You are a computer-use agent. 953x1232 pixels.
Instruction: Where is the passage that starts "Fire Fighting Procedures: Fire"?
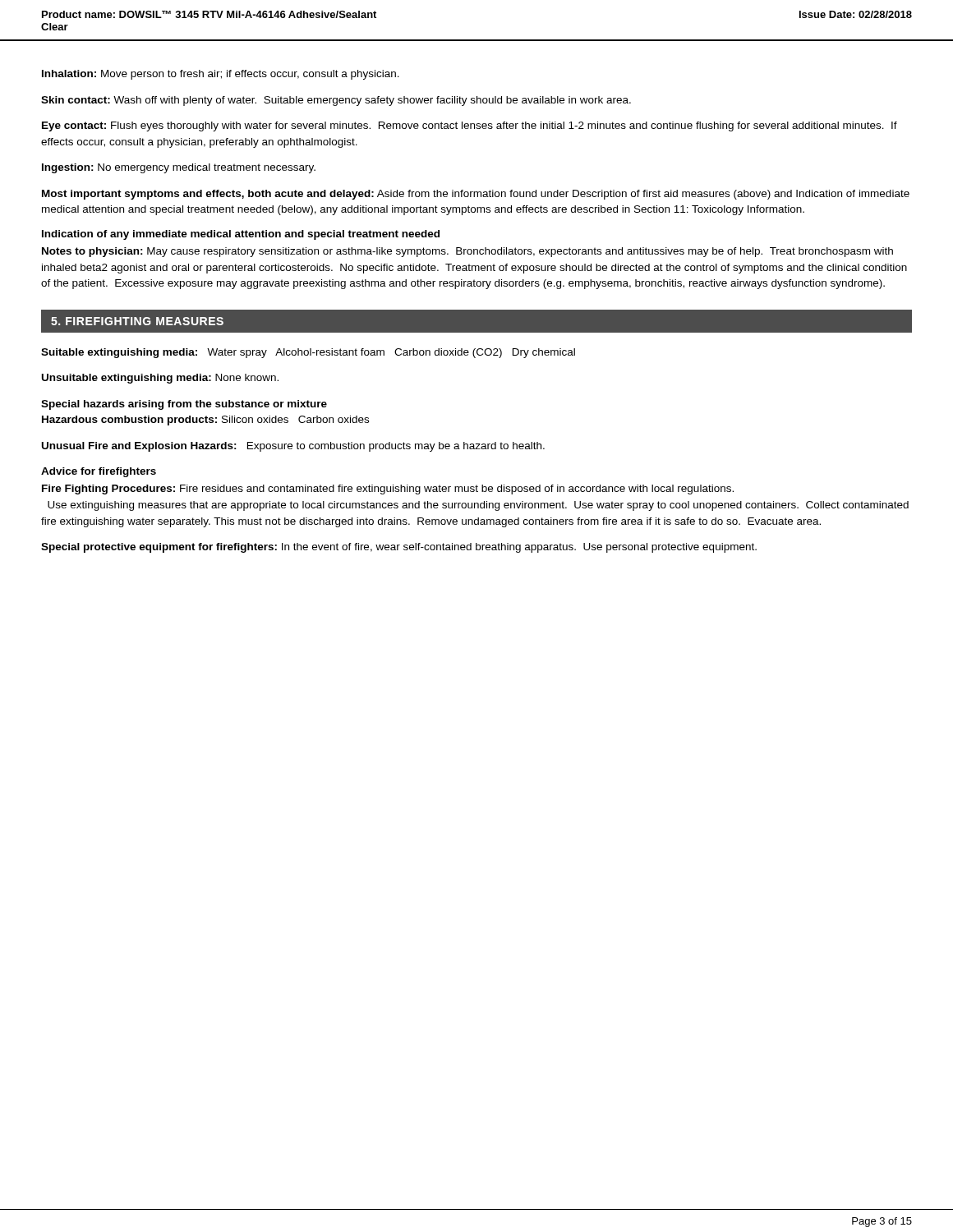[475, 505]
